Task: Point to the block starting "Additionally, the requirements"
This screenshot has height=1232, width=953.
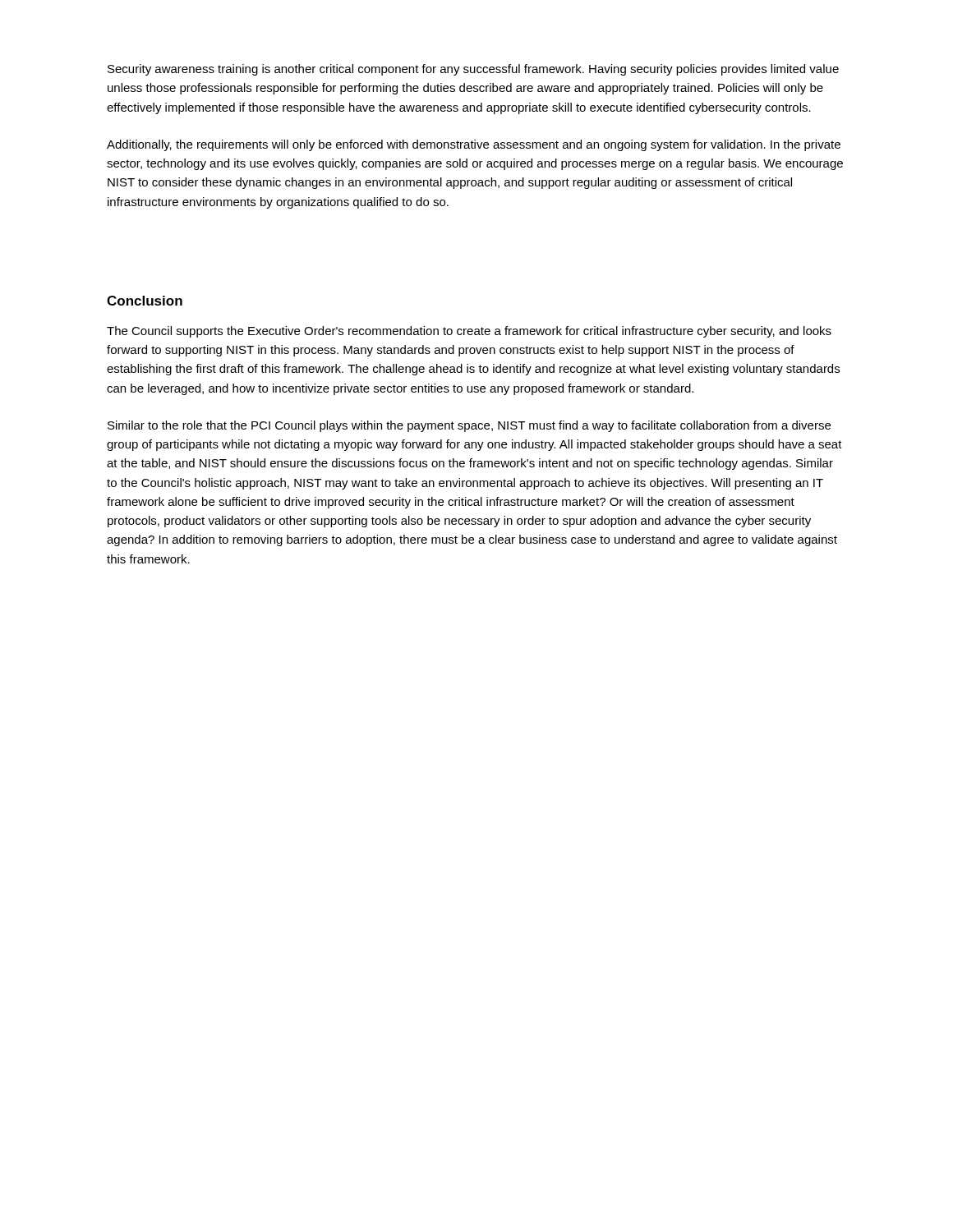Action: coord(475,173)
